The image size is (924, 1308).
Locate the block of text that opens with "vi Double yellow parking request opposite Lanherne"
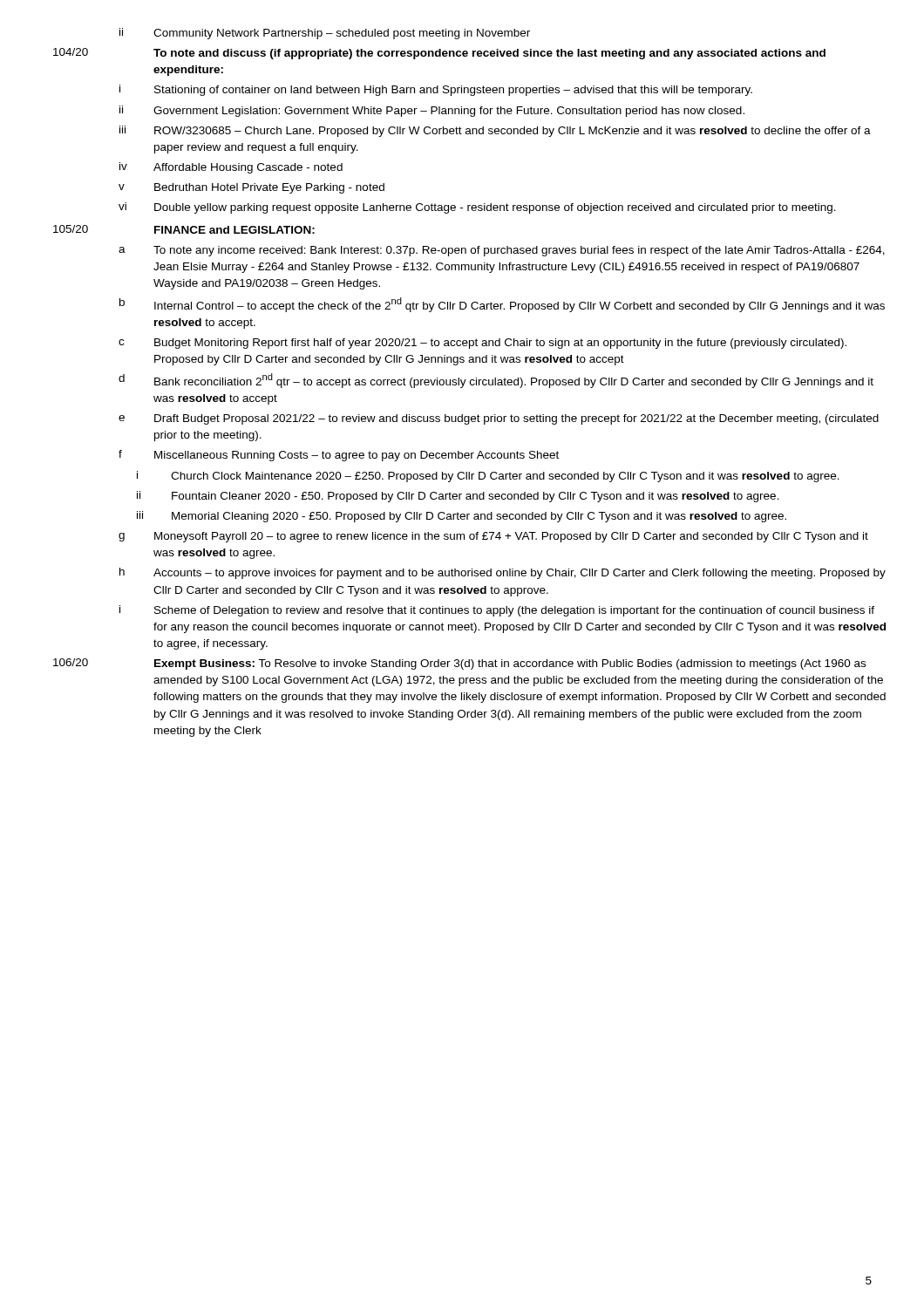[x=471, y=208]
